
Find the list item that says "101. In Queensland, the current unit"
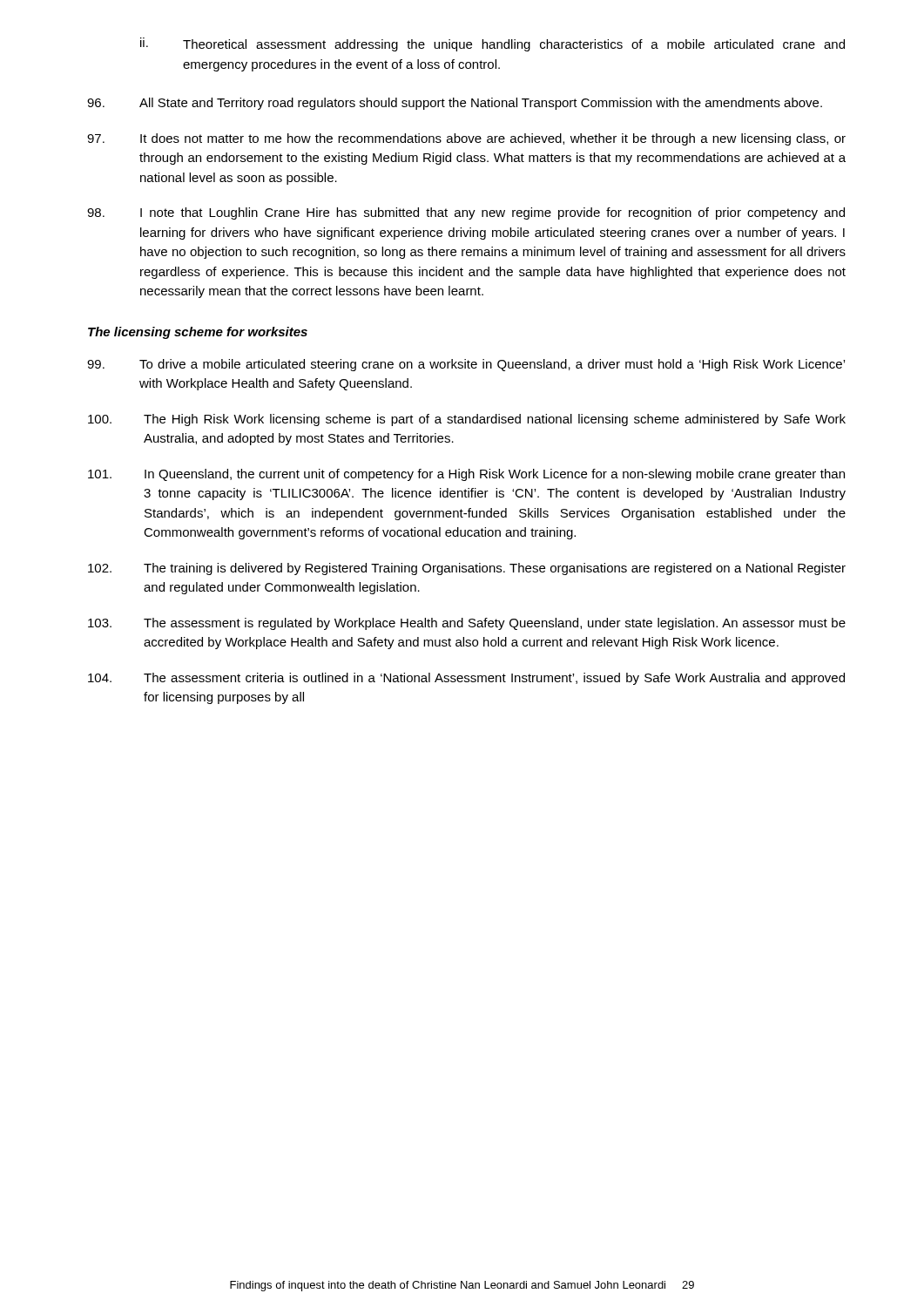(x=466, y=503)
